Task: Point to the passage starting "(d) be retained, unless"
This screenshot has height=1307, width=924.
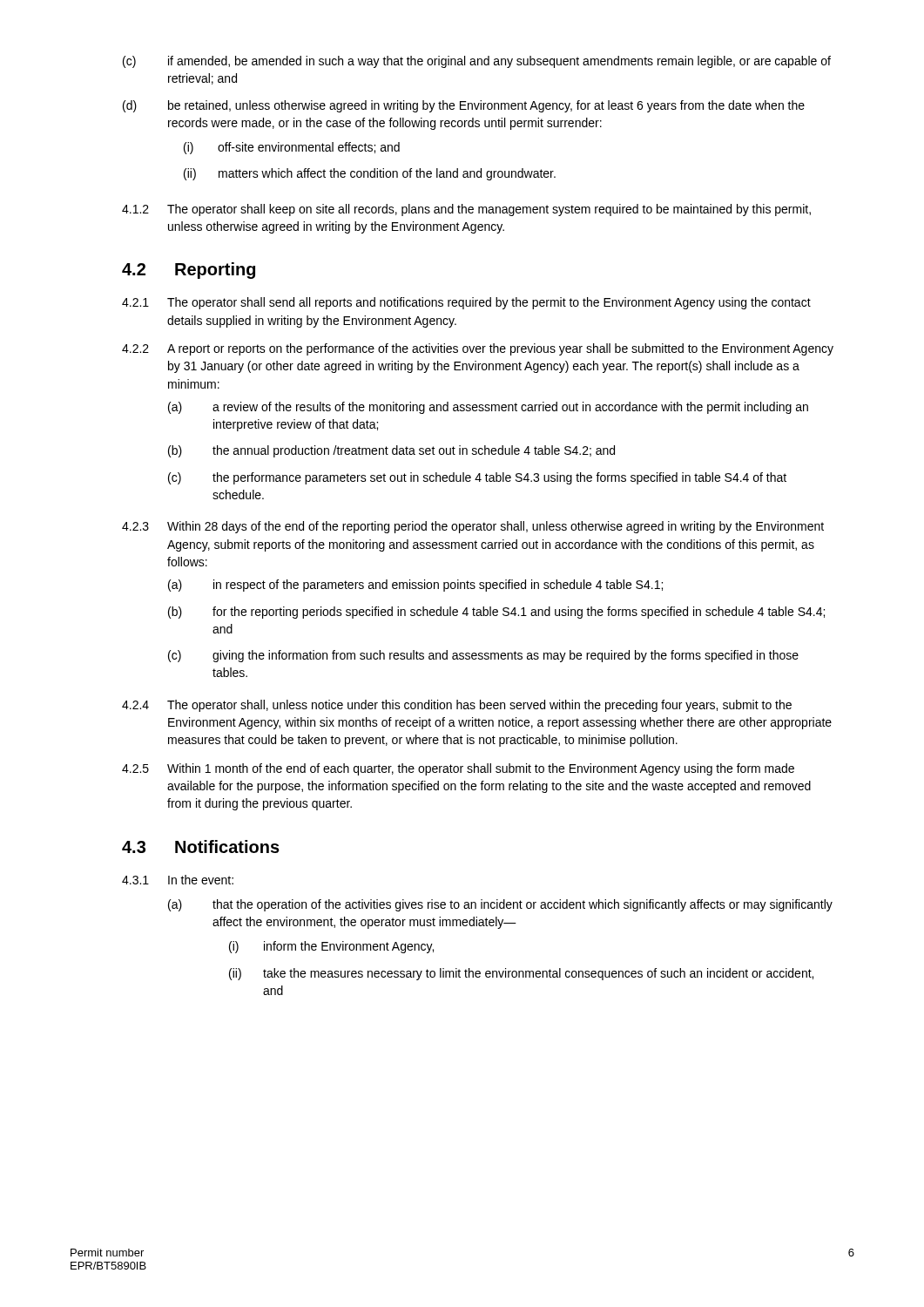Action: [464, 106]
